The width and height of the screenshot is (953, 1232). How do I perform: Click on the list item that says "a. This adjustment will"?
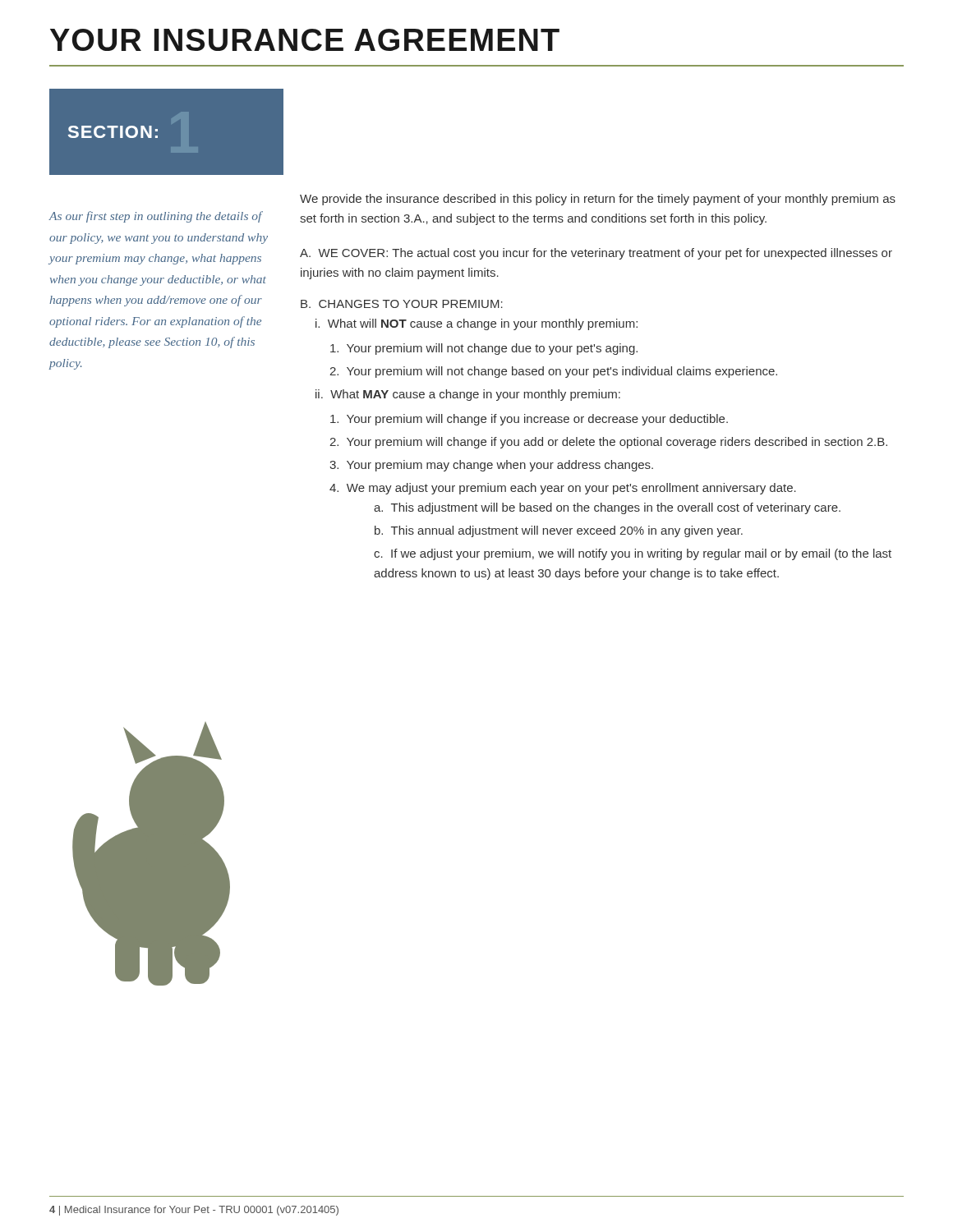tap(608, 507)
